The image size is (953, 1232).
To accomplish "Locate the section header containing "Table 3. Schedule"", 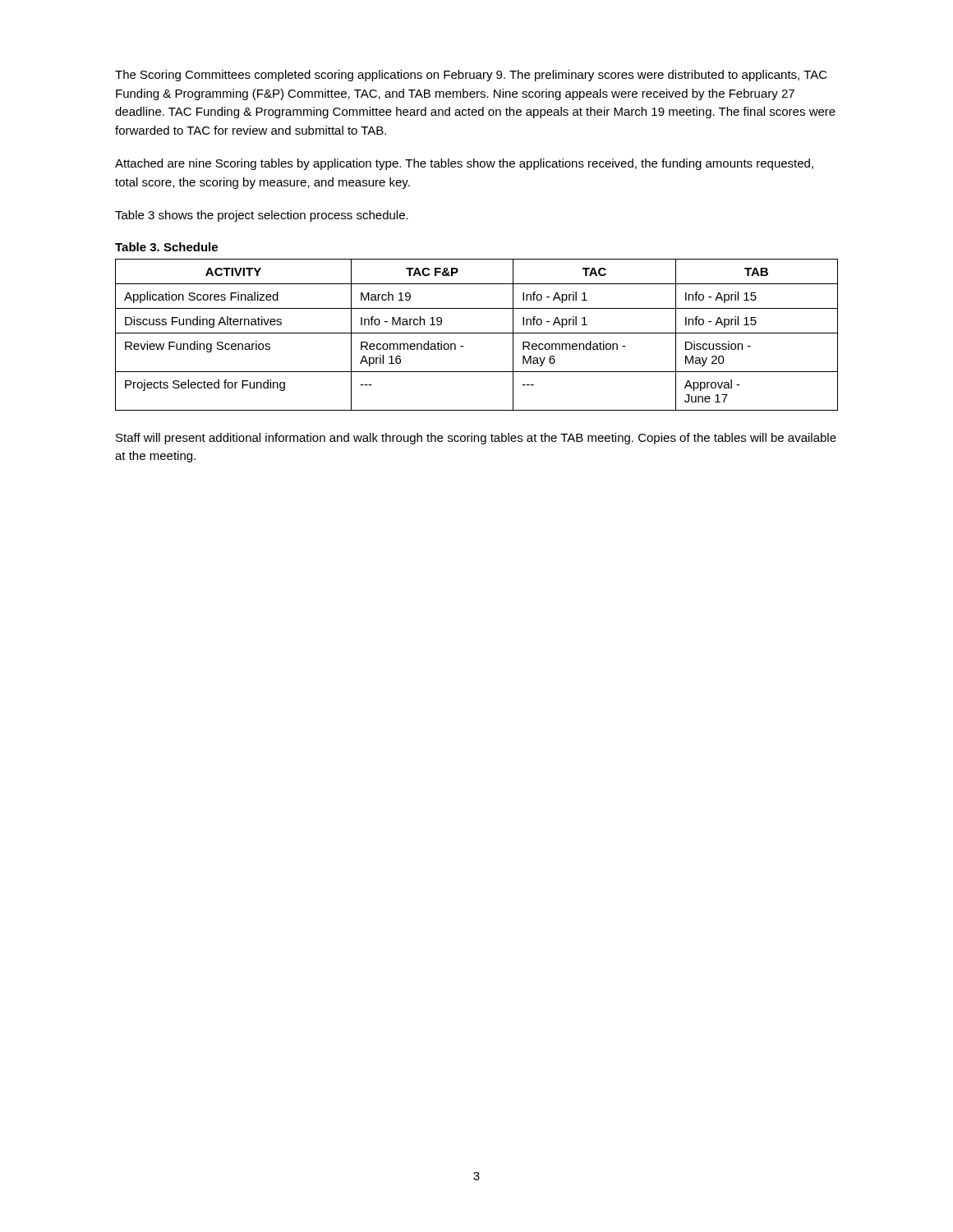I will tap(167, 246).
